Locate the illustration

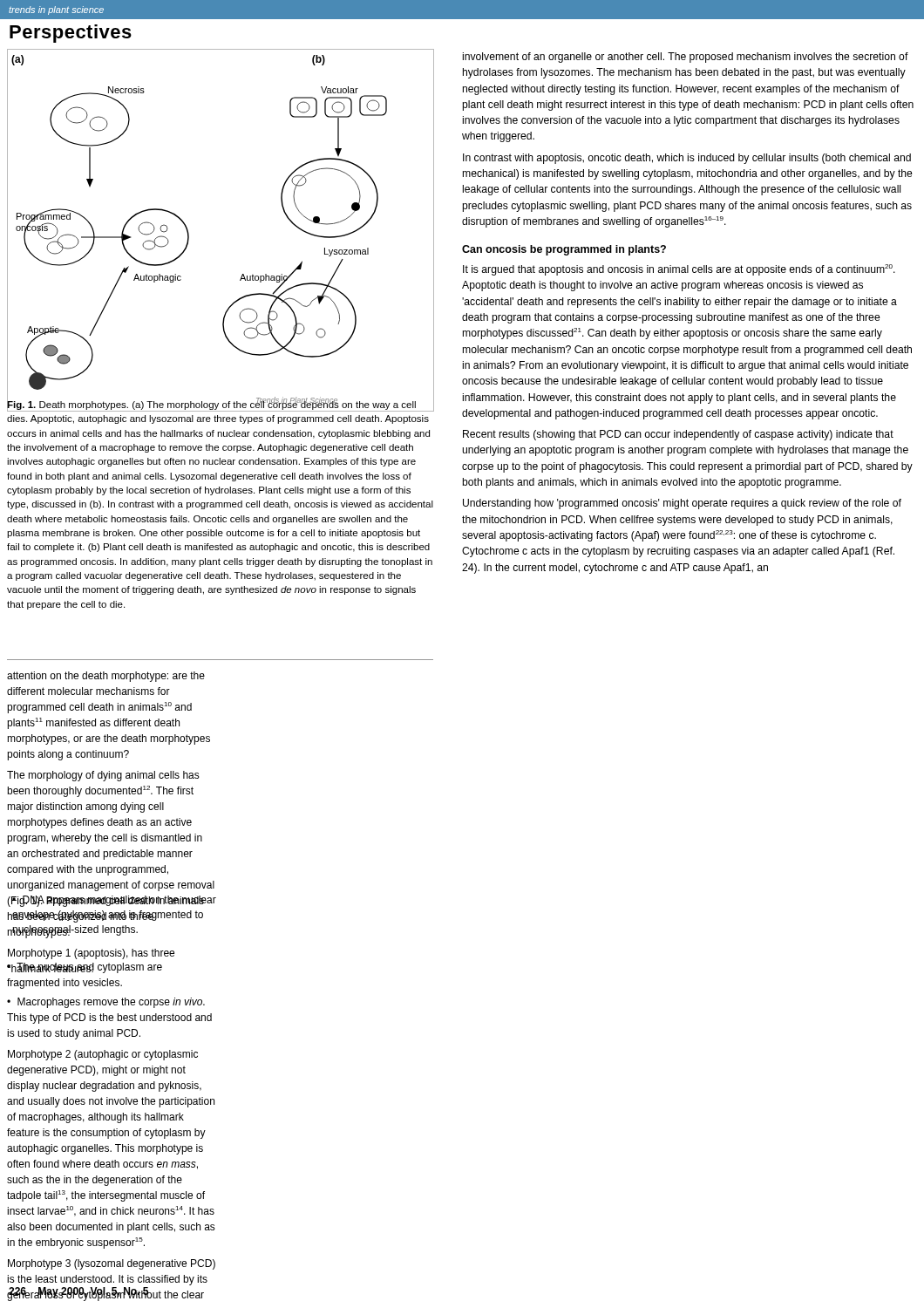pos(221,230)
